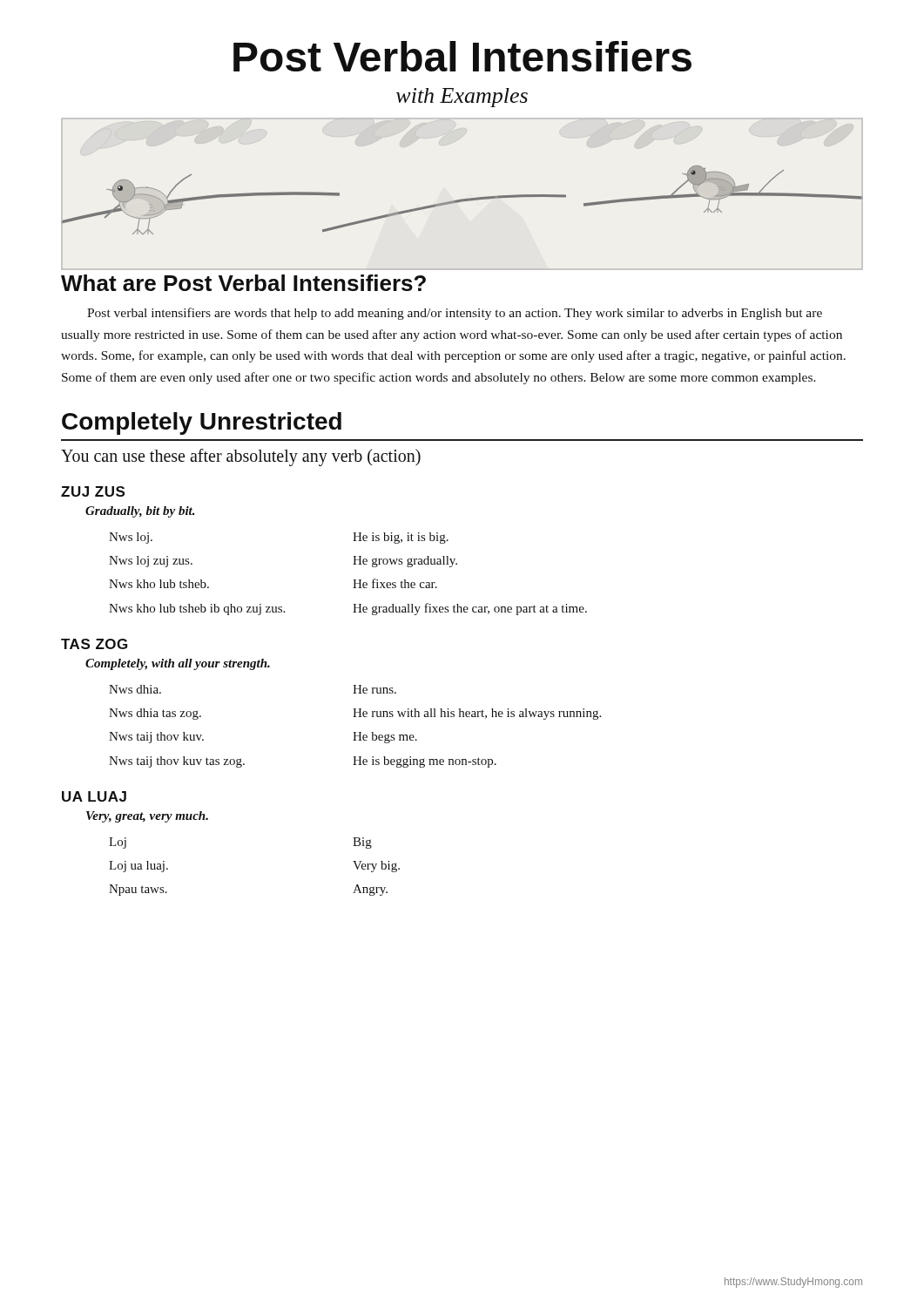Screen dimensions: 1307x924
Task: Select the section header that reads "What are Post Verbal Intensifiers?"
Action: pos(243,283)
